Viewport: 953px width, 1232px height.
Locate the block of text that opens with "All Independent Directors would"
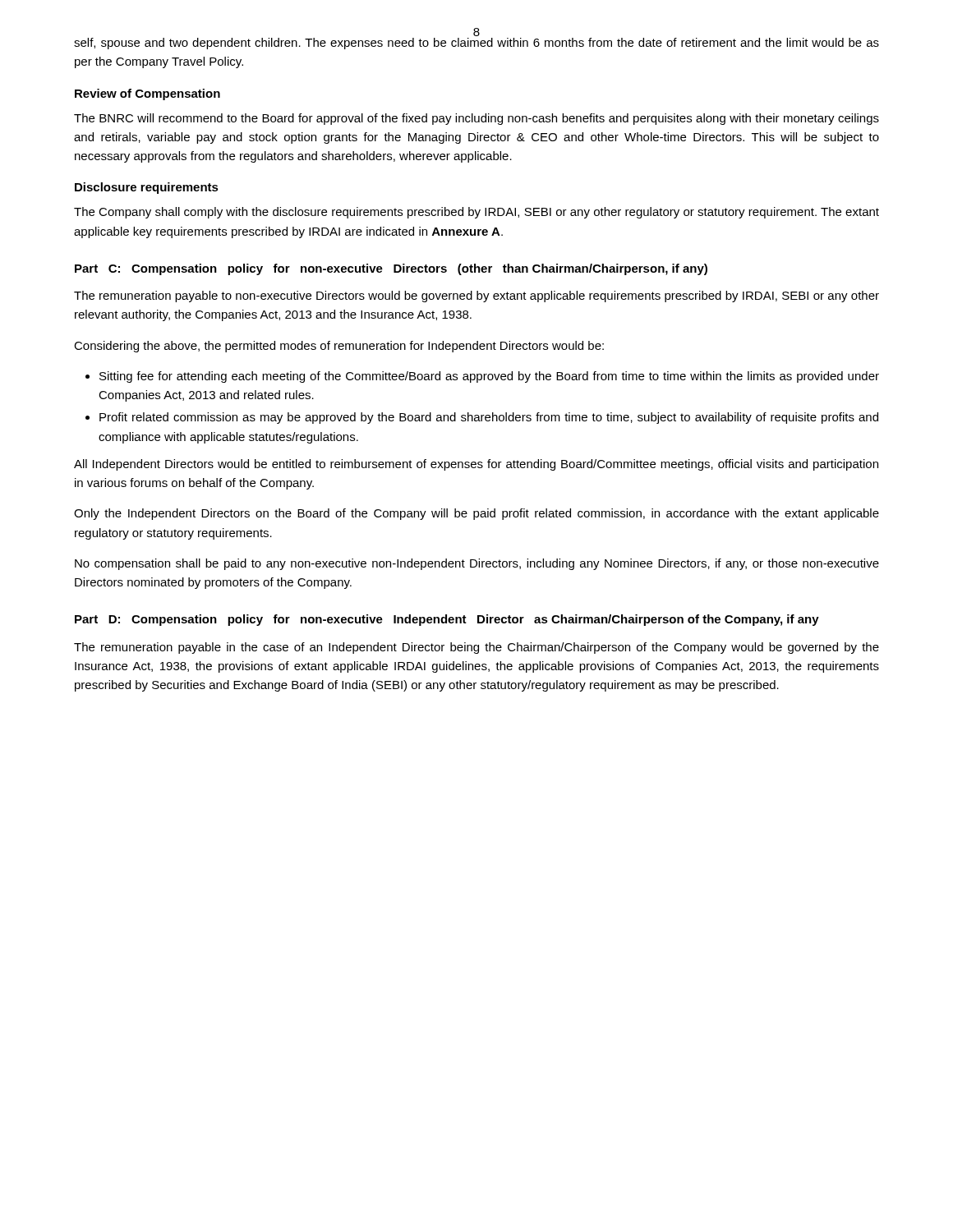(476, 473)
